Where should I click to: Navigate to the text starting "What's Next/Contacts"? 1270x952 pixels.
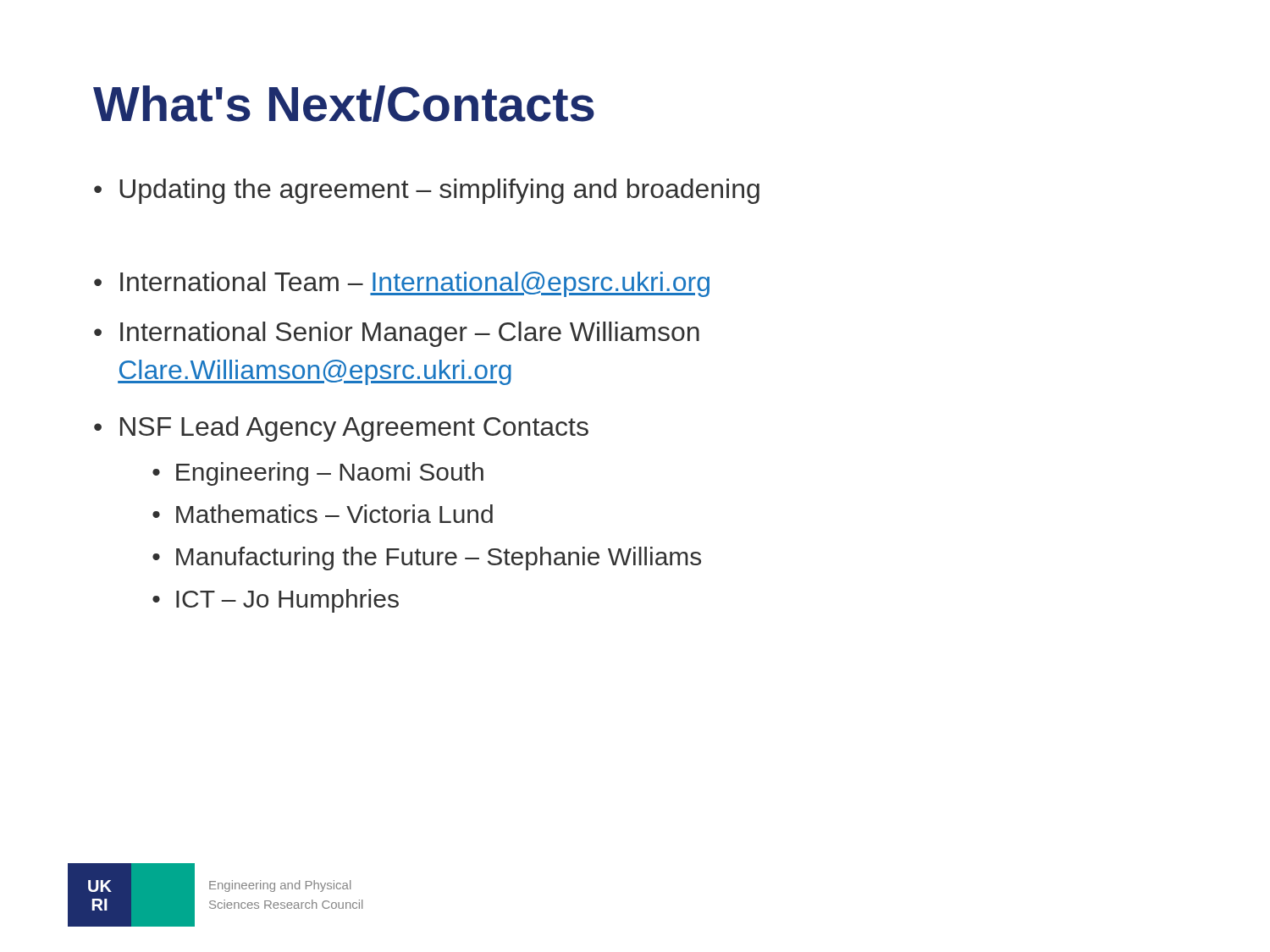(345, 104)
